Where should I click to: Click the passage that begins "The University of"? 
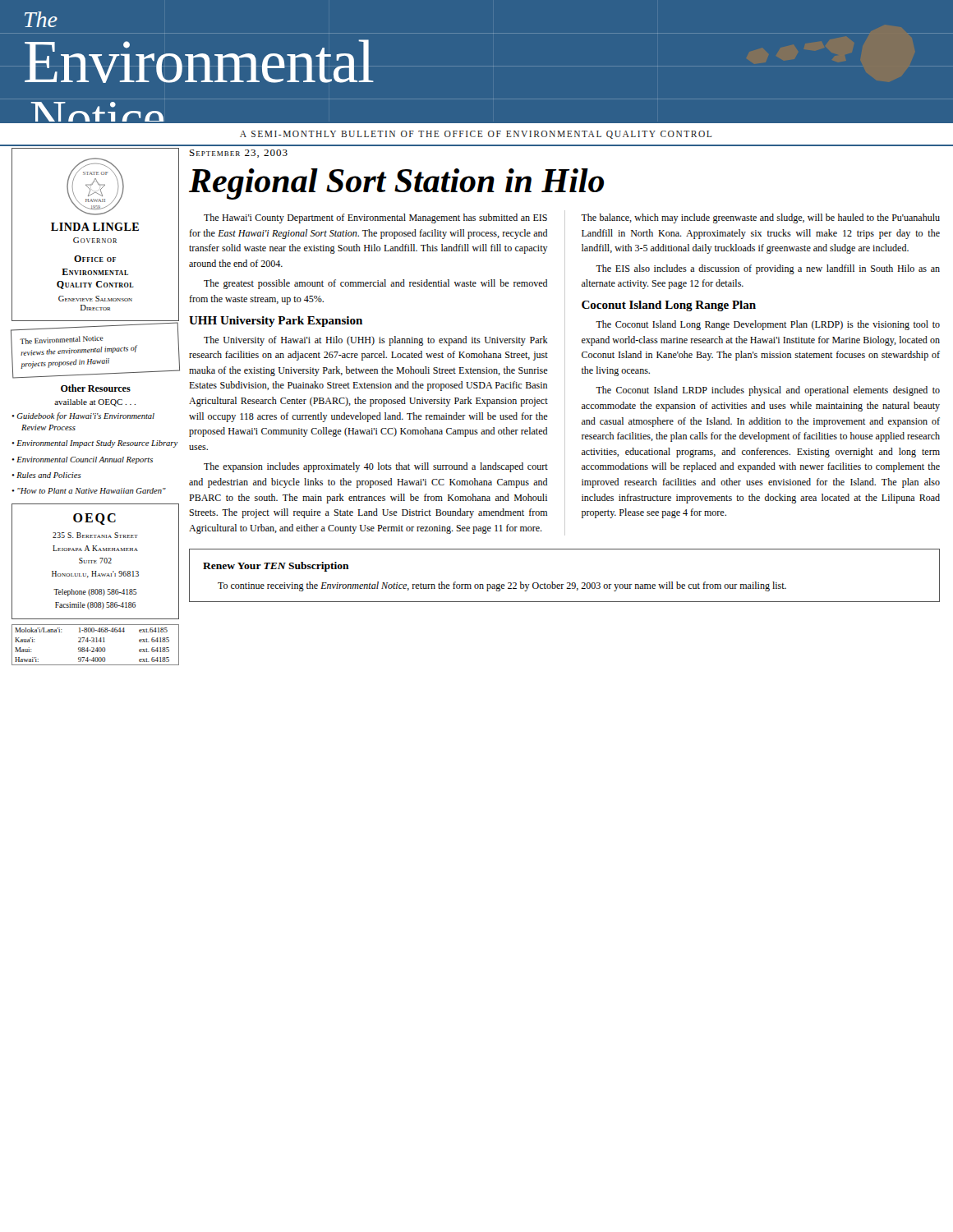tap(368, 434)
